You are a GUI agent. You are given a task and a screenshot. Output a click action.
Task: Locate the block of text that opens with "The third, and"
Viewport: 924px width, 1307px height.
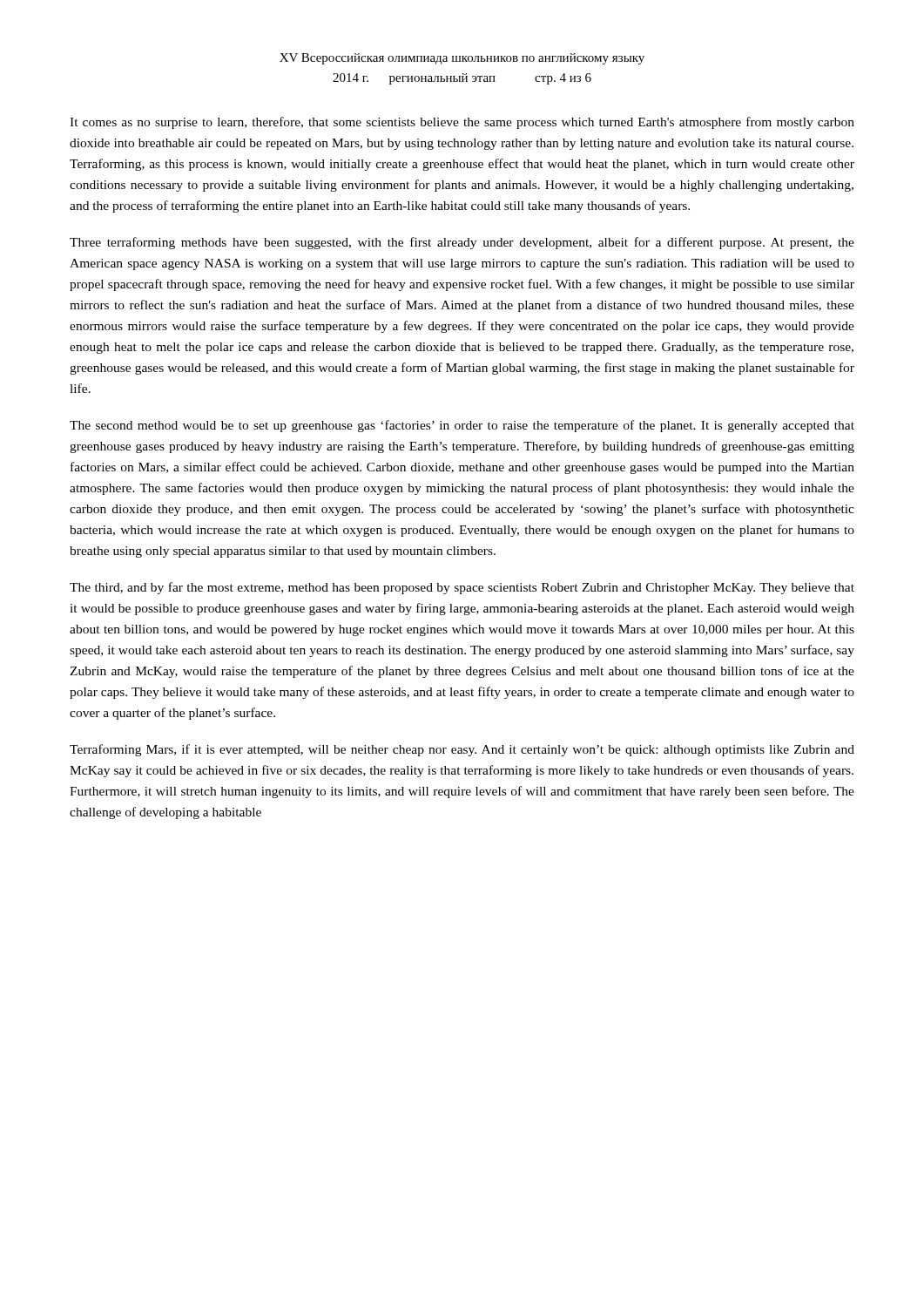pyautogui.click(x=462, y=650)
